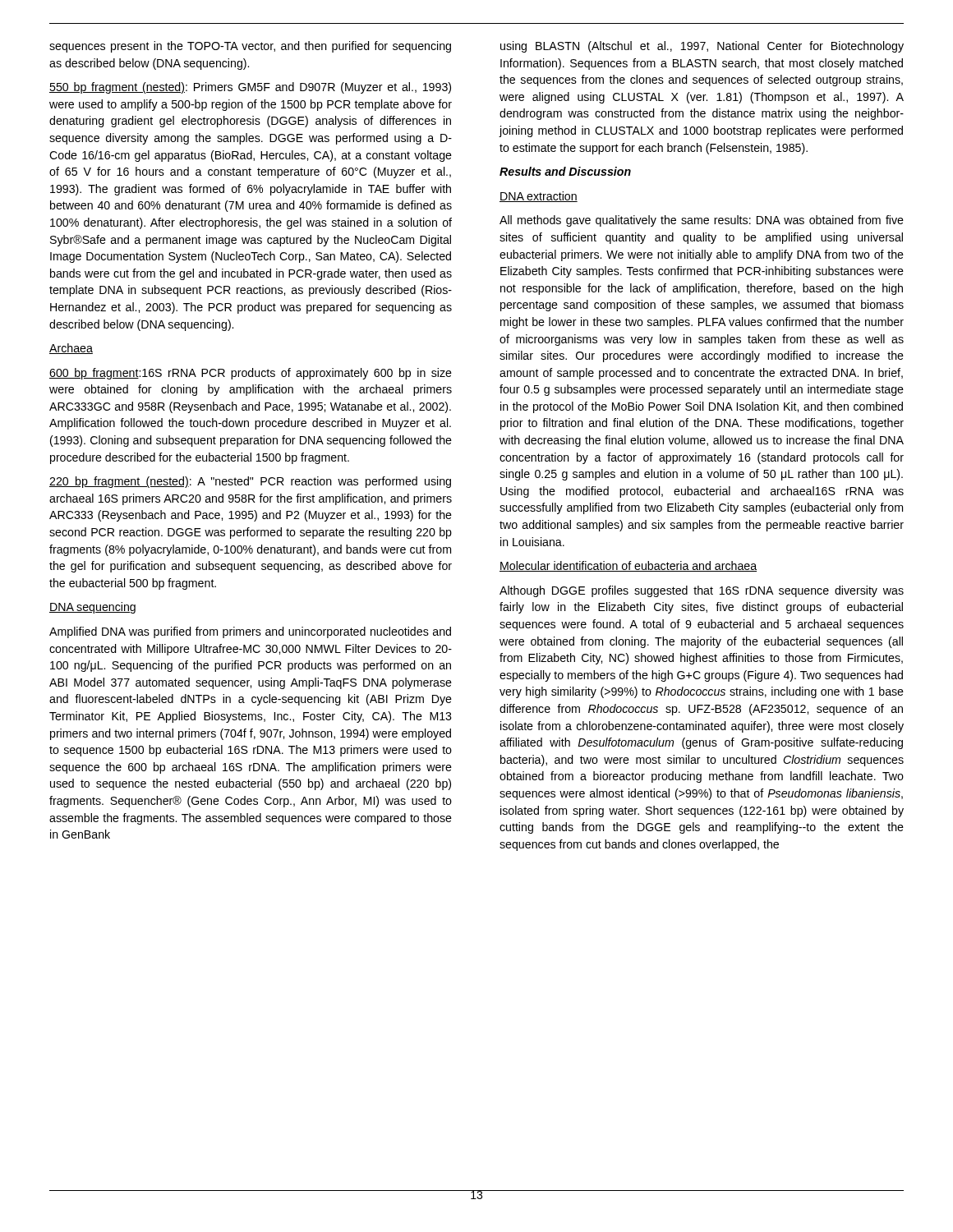The height and width of the screenshot is (1232, 953).
Task: Select the text block that says "Amplified DNA was purified from primers"
Action: [x=251, y=733]
